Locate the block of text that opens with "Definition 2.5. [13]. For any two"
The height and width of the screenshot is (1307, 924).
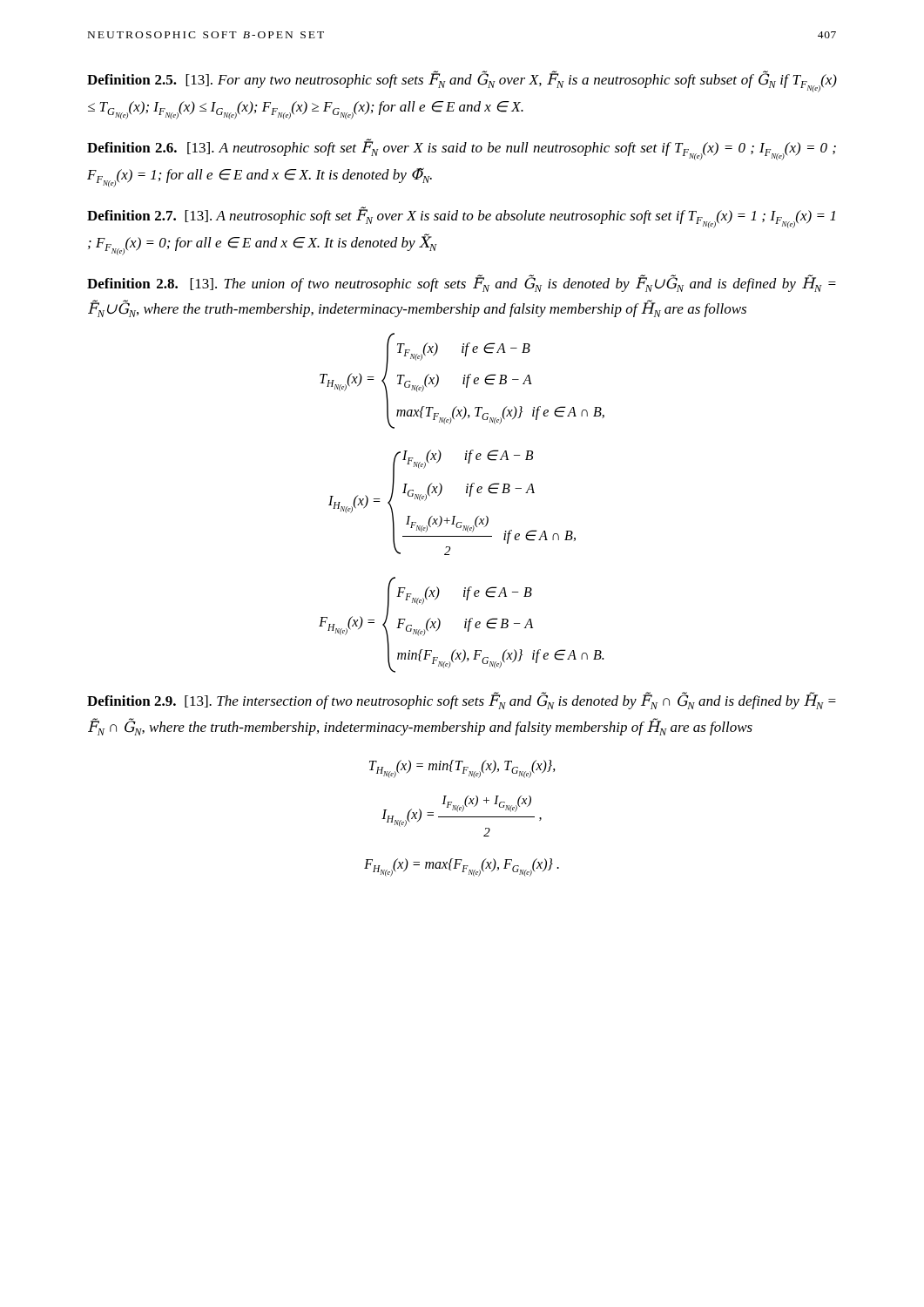tap(462, 96)
